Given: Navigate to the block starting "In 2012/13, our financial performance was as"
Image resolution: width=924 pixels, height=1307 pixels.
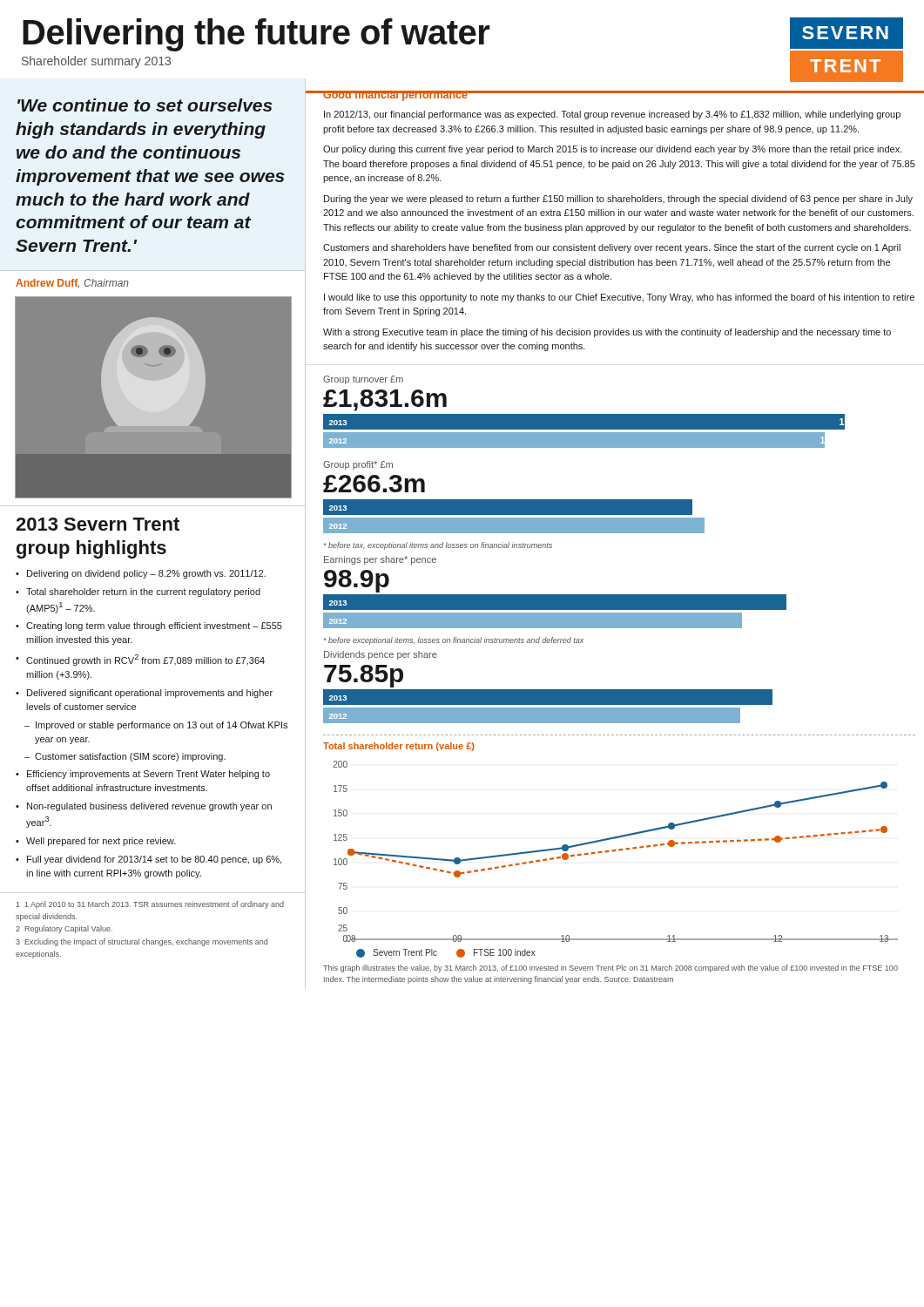Looking at the screenshot, I should click(612, 121).
